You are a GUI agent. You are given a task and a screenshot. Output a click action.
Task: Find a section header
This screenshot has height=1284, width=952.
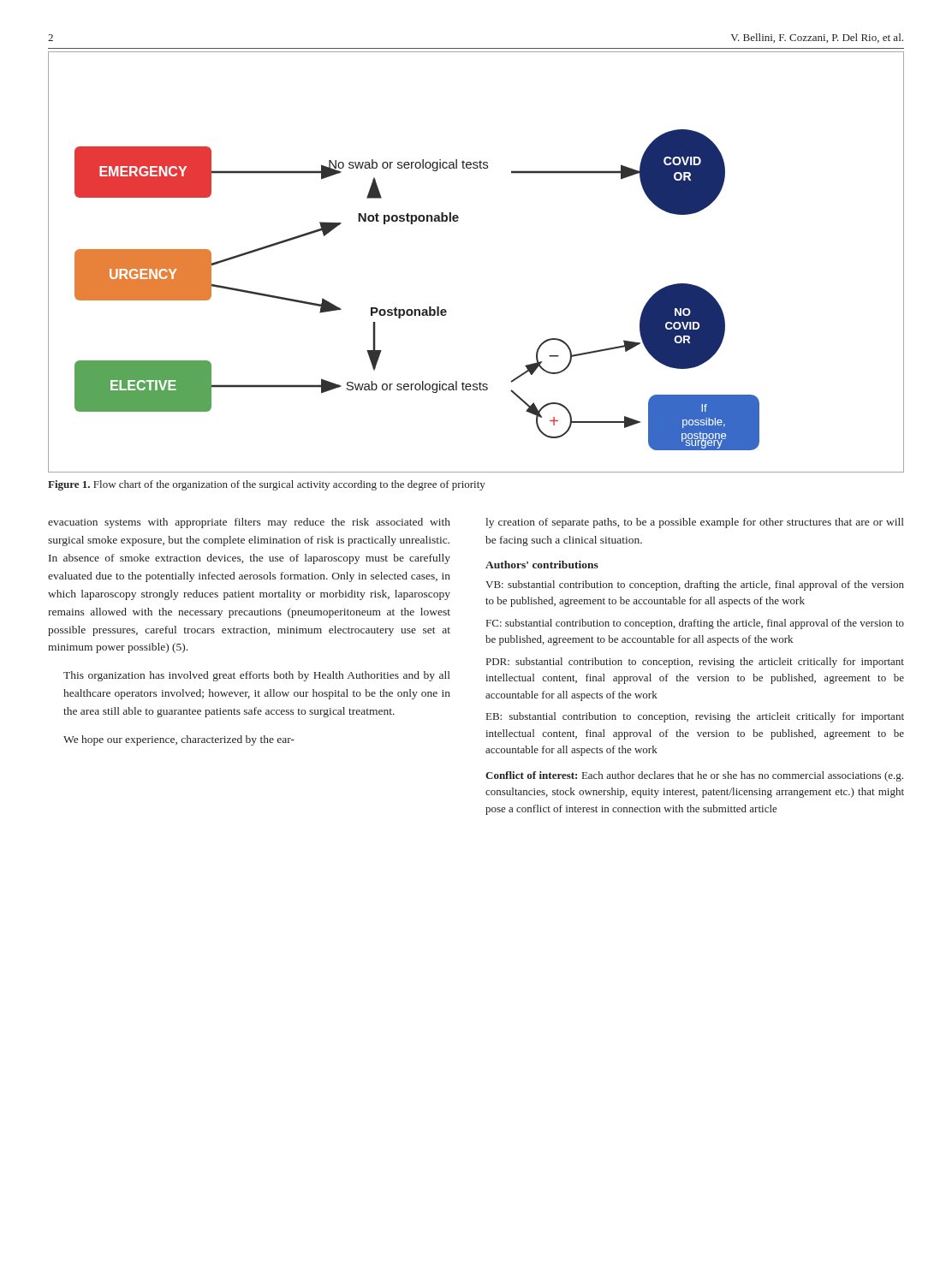[x=542, y=564]
